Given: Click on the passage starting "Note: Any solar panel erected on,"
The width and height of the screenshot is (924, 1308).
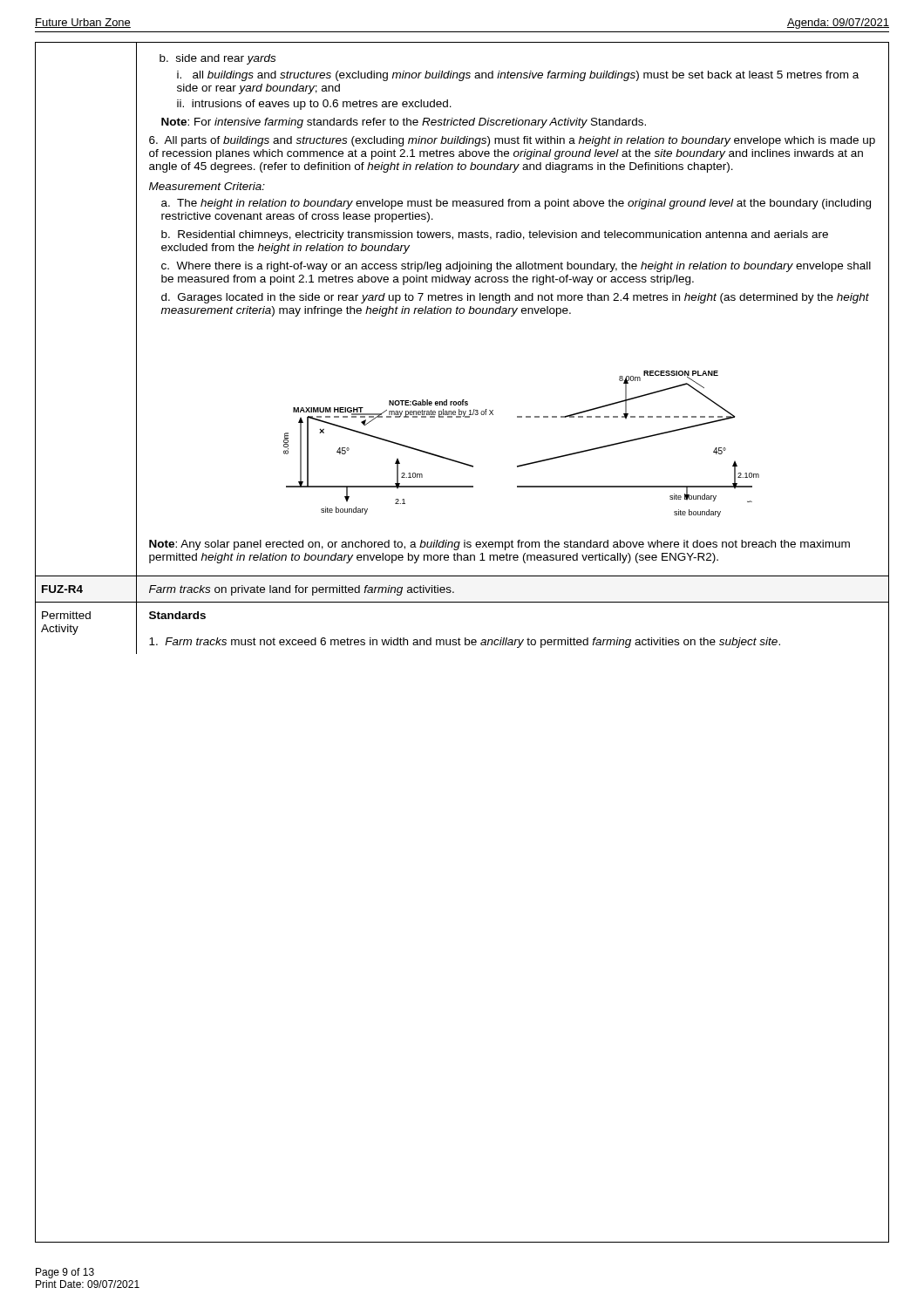Looking at the screenshot, I should point(500,550).
